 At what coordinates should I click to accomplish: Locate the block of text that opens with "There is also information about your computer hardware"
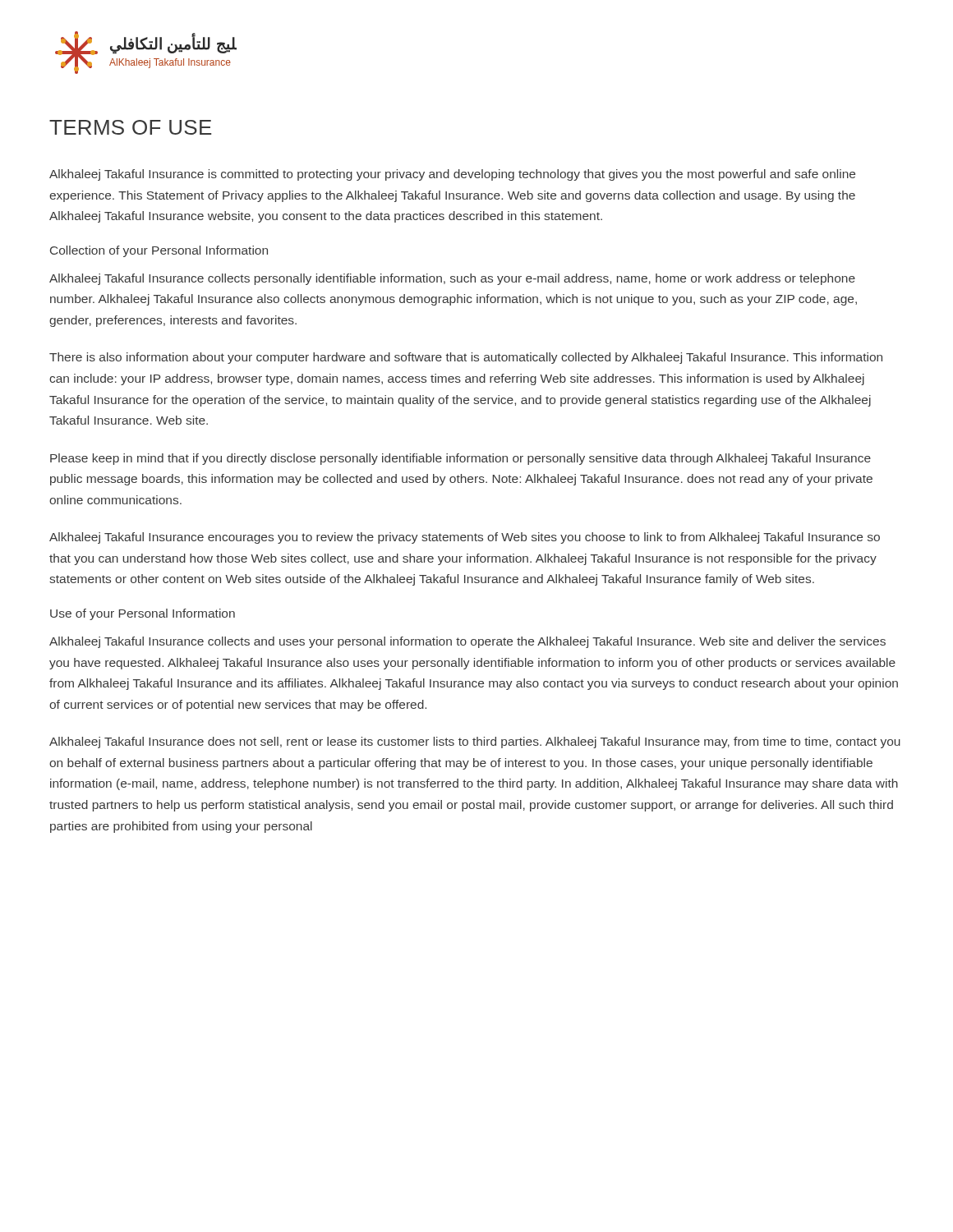click(x=466, y=389)
